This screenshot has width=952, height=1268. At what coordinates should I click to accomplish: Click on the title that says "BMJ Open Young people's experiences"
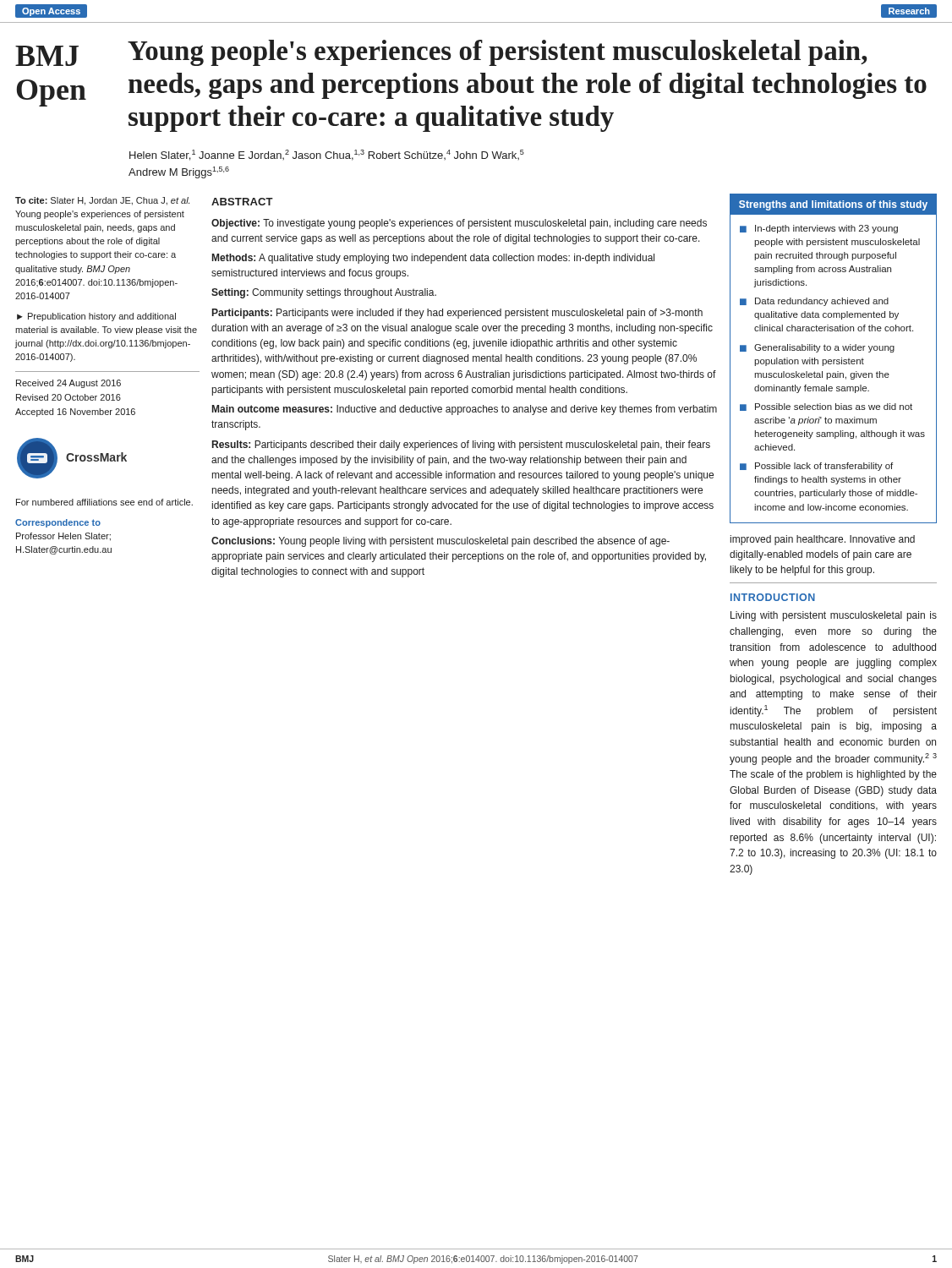tap(476, 84)
